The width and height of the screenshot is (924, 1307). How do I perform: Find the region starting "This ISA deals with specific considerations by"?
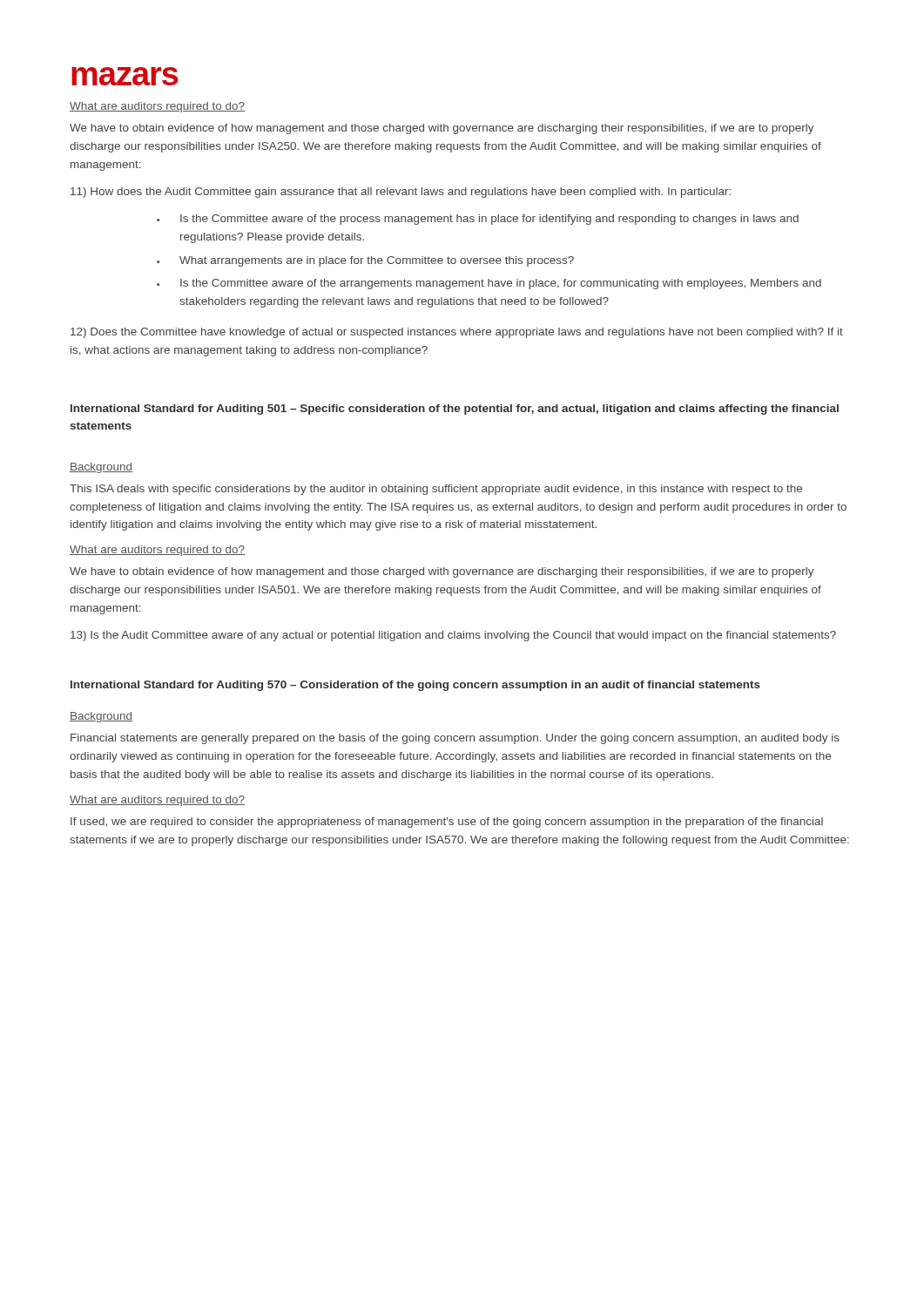(458, 506)
